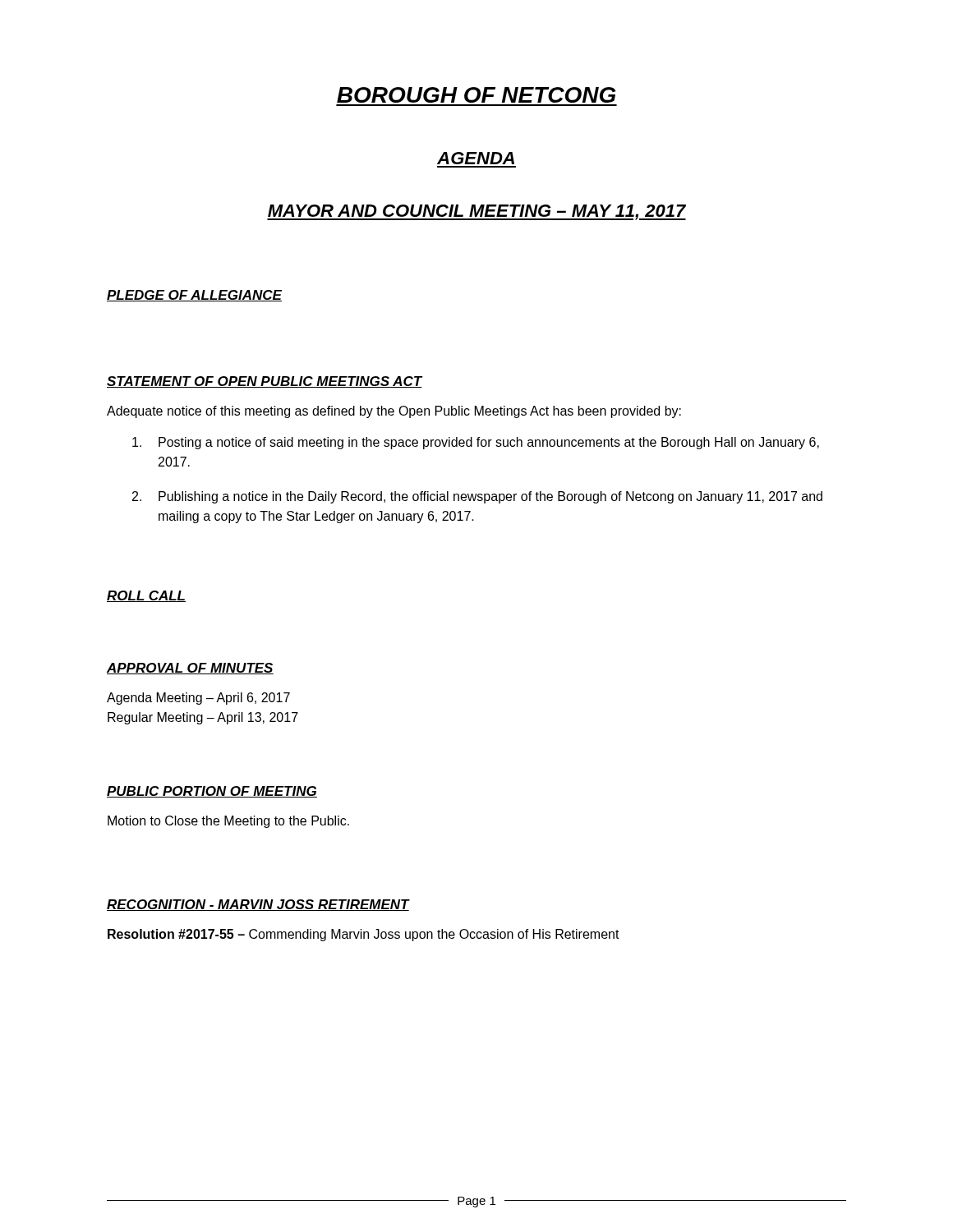Screen dimensions: 1232x953
Task: Locate the list item containing "2. Publishing a notice"
Action: pos(489,507)
